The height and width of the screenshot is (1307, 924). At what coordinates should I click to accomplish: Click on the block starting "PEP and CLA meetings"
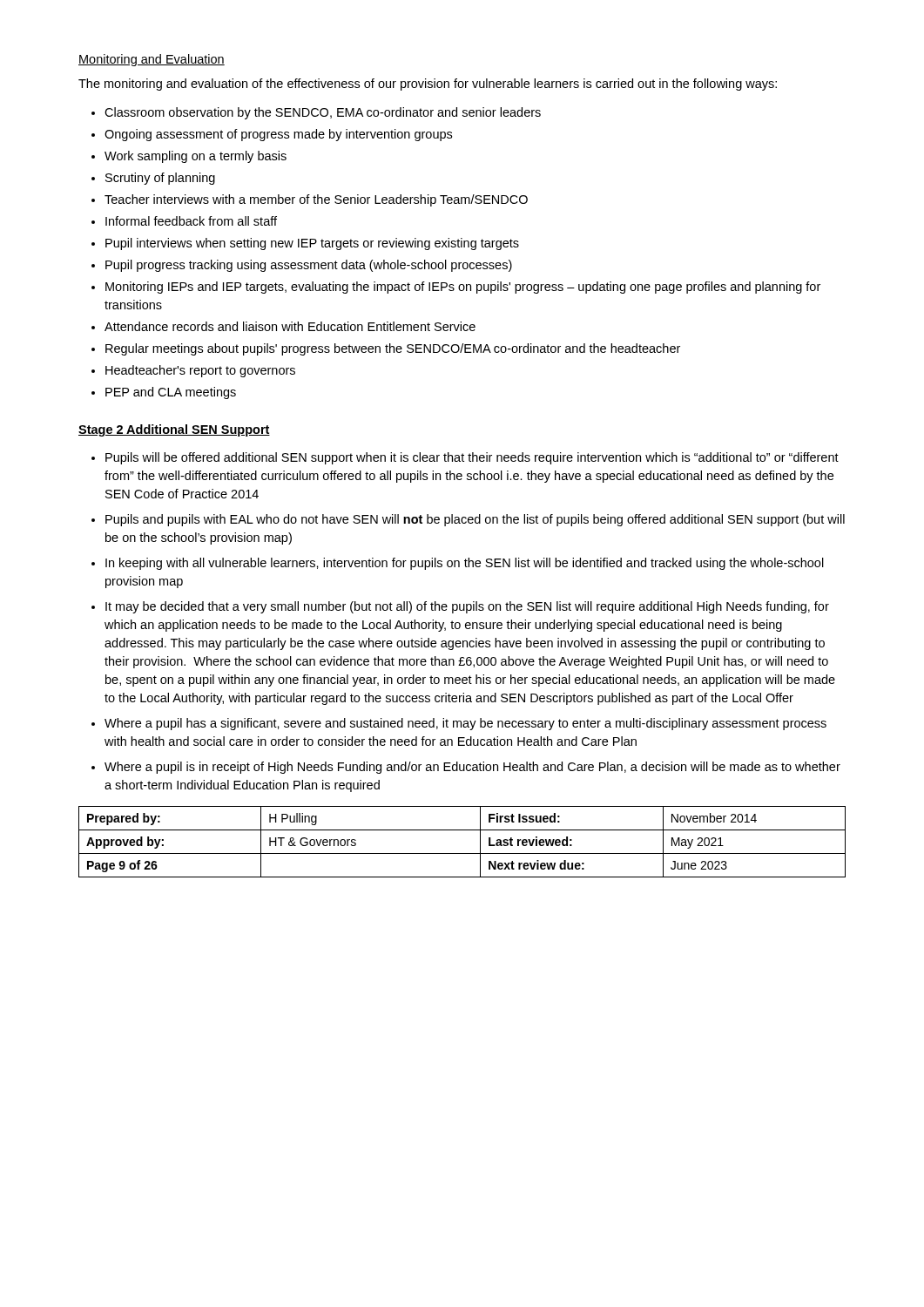tap(170, 392)
